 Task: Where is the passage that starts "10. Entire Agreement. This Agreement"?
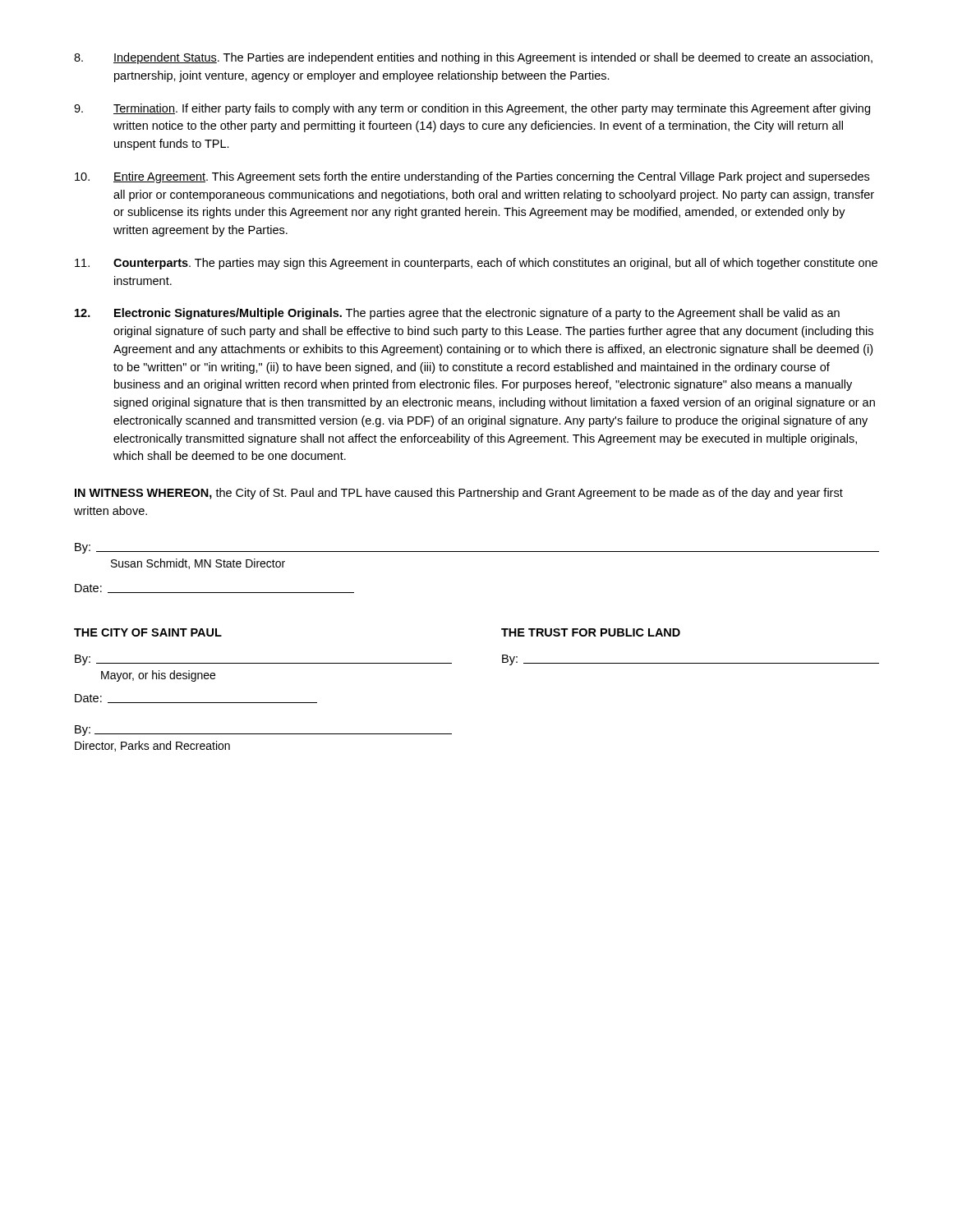(476, 204)
